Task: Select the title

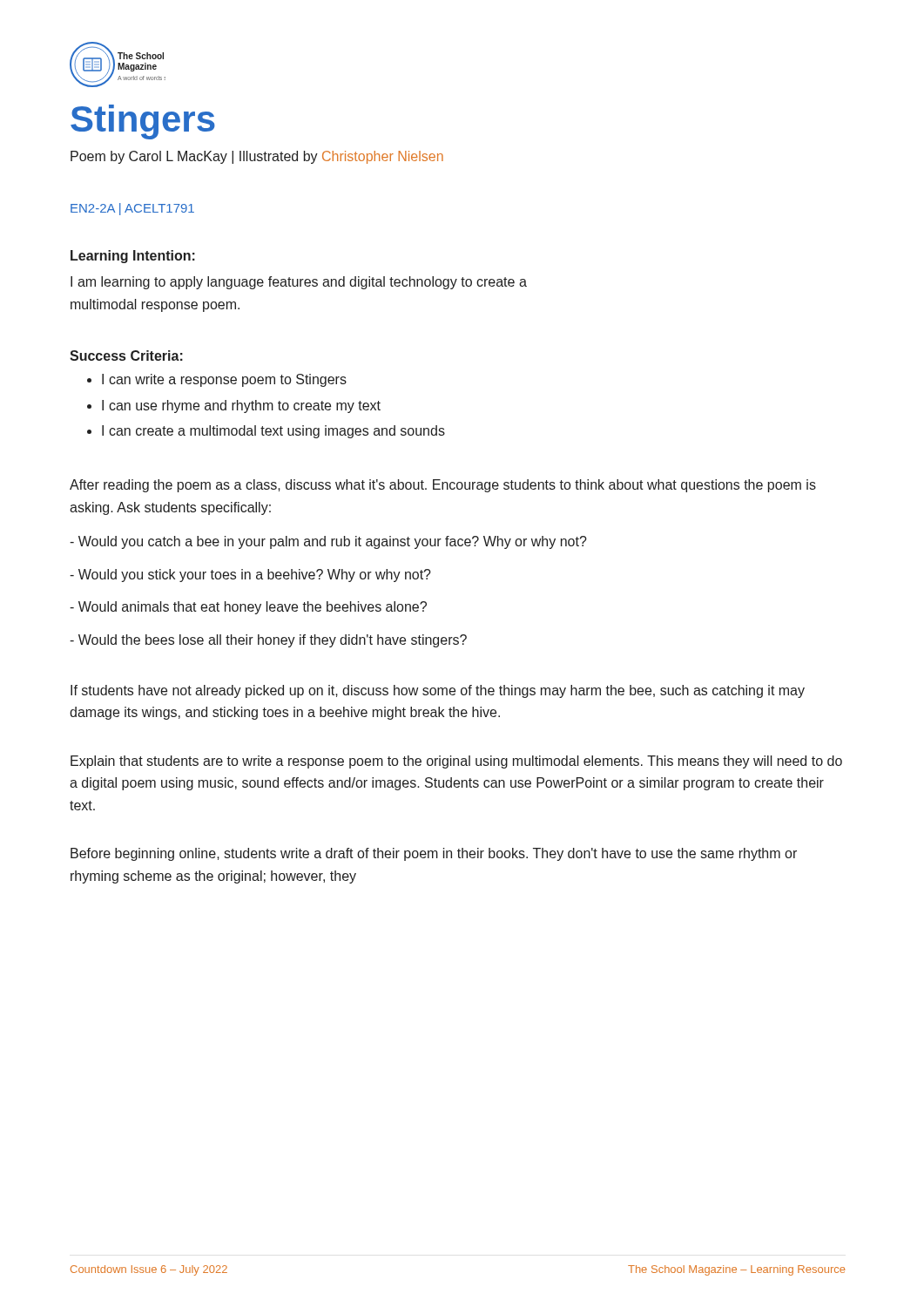Action: 143,119
